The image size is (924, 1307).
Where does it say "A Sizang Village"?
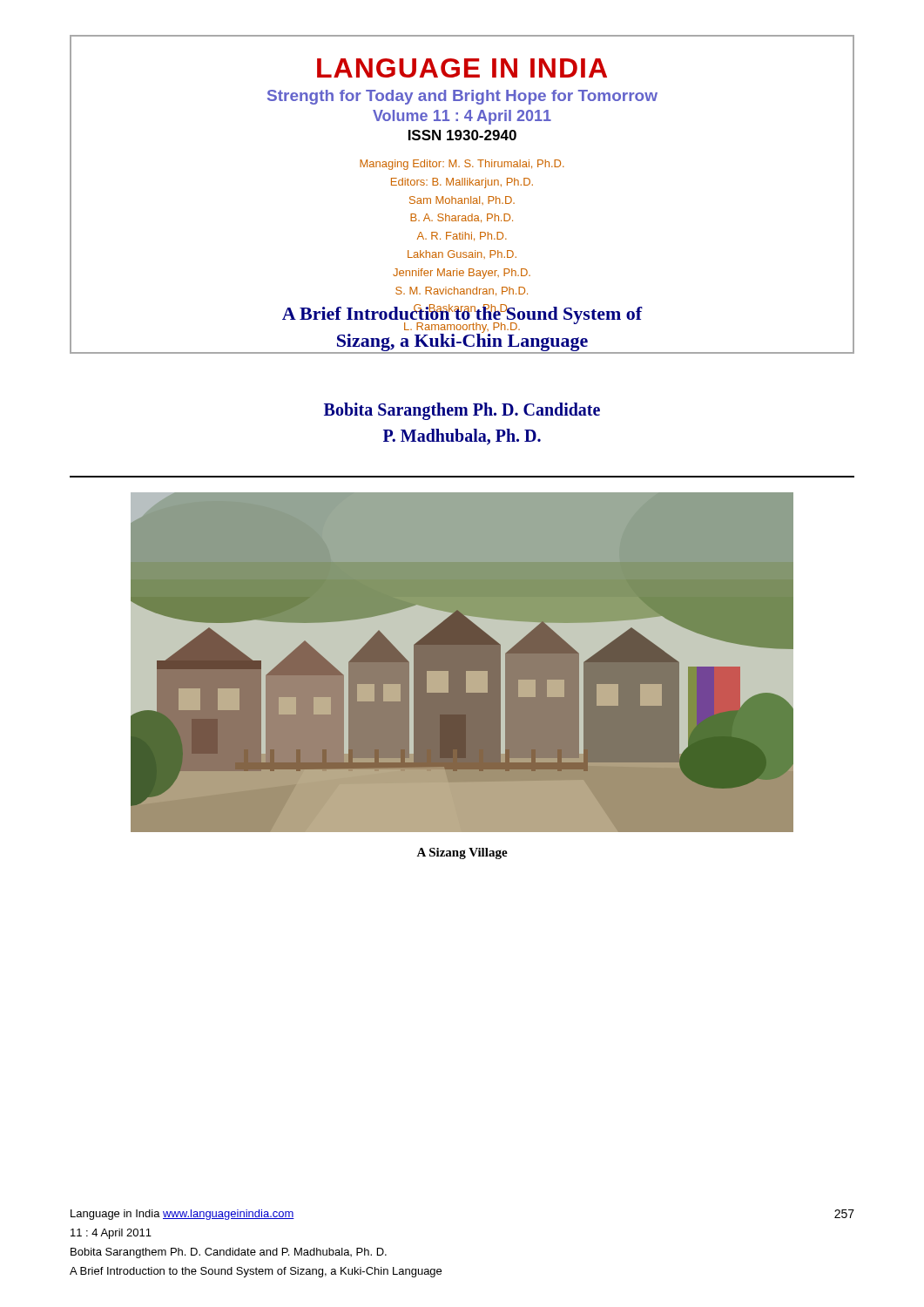pos(462,852)
